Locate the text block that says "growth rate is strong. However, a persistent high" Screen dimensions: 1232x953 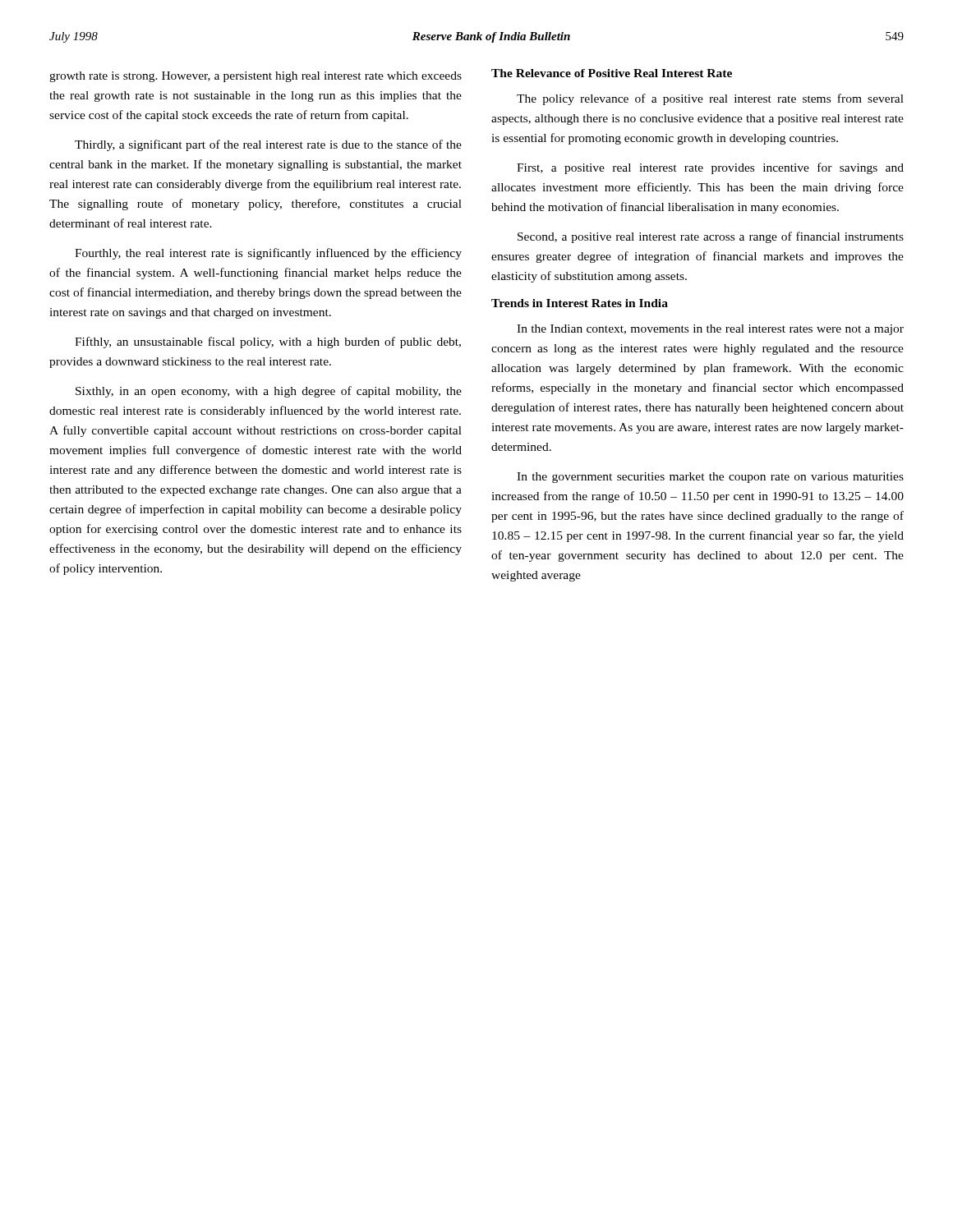[x=255, y=95]
